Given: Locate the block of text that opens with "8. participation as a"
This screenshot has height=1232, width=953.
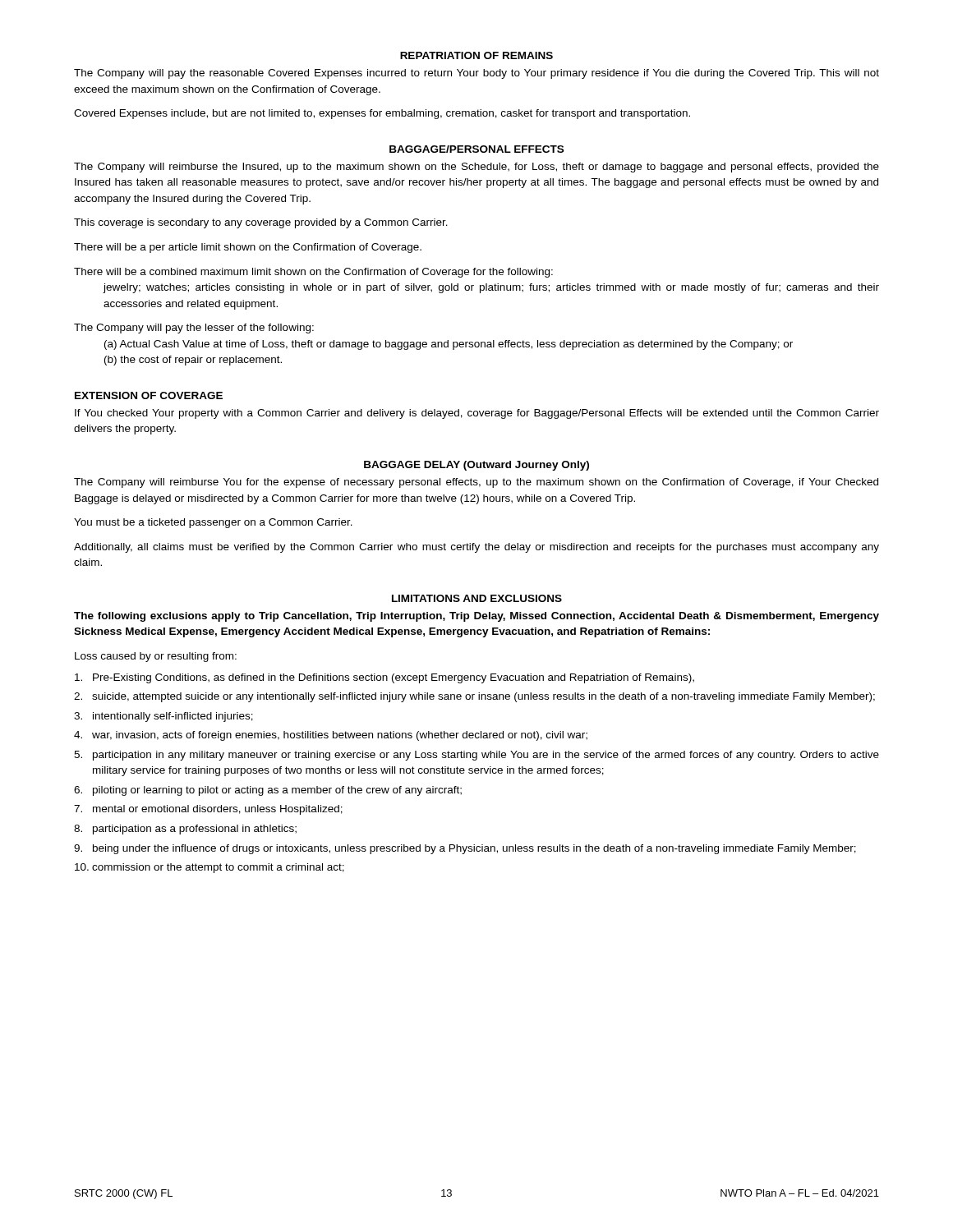Looking at the screenshot, I should click(185, 830).
